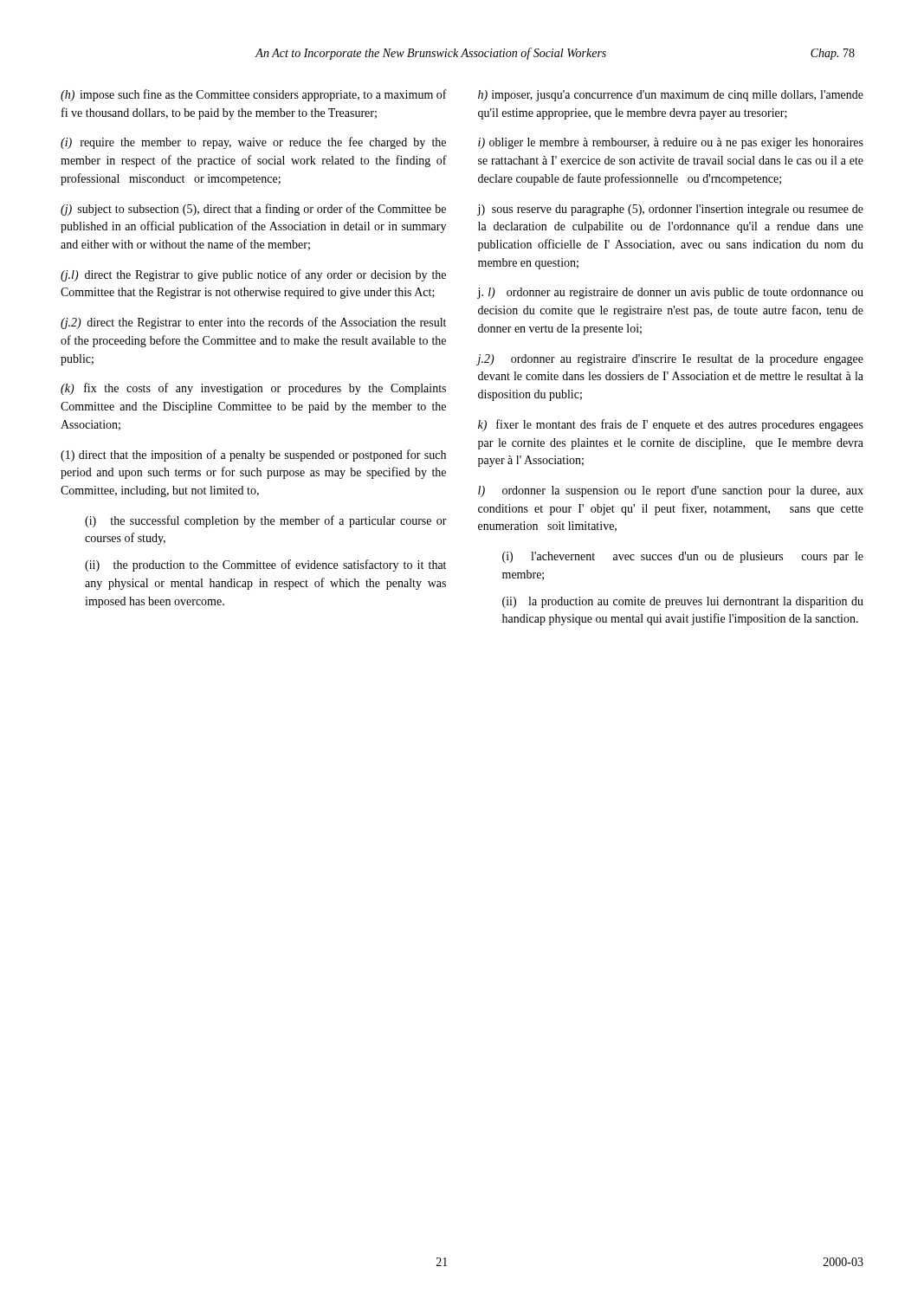Where is the passage that starts "i) obliger le membre à rembourser,"?

point(671,161)
